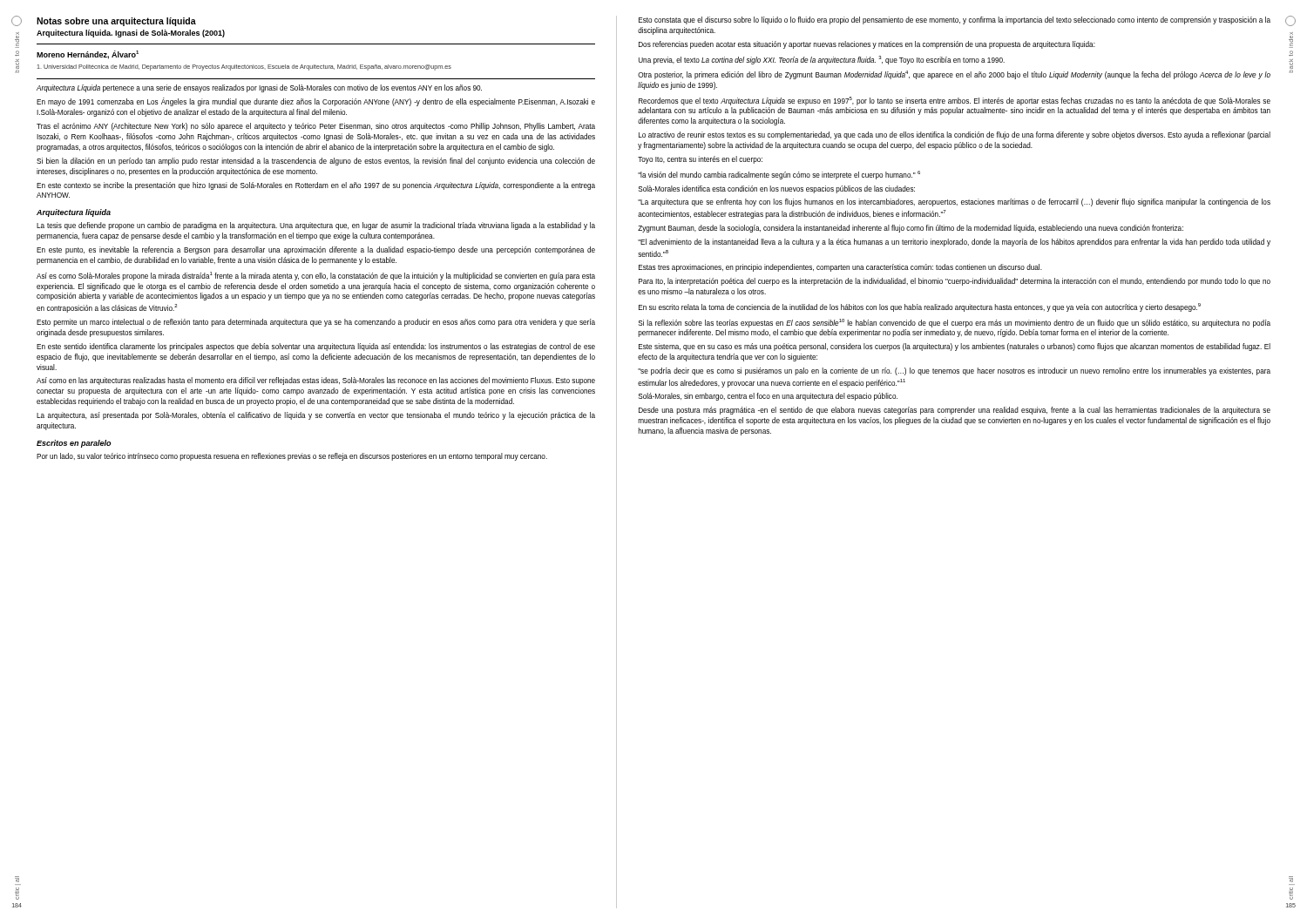The height and width of the screenshot is (924, 1307).
Task: Locate the text "Toyo Ito, centra su interés en el cuerpo:"
Action: coord(954,160)
